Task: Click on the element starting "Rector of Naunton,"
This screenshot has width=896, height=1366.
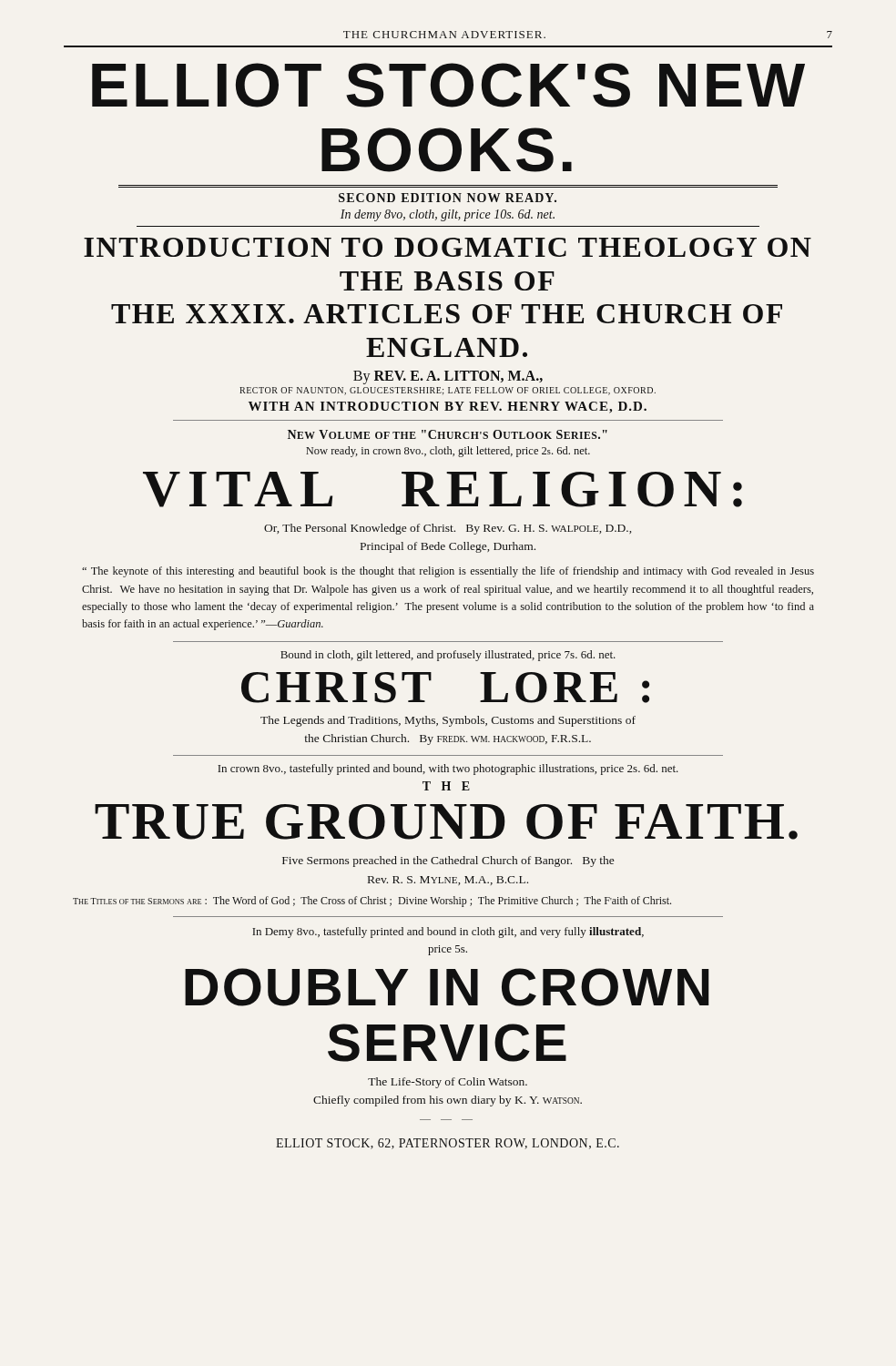Action: click(448, 390)
